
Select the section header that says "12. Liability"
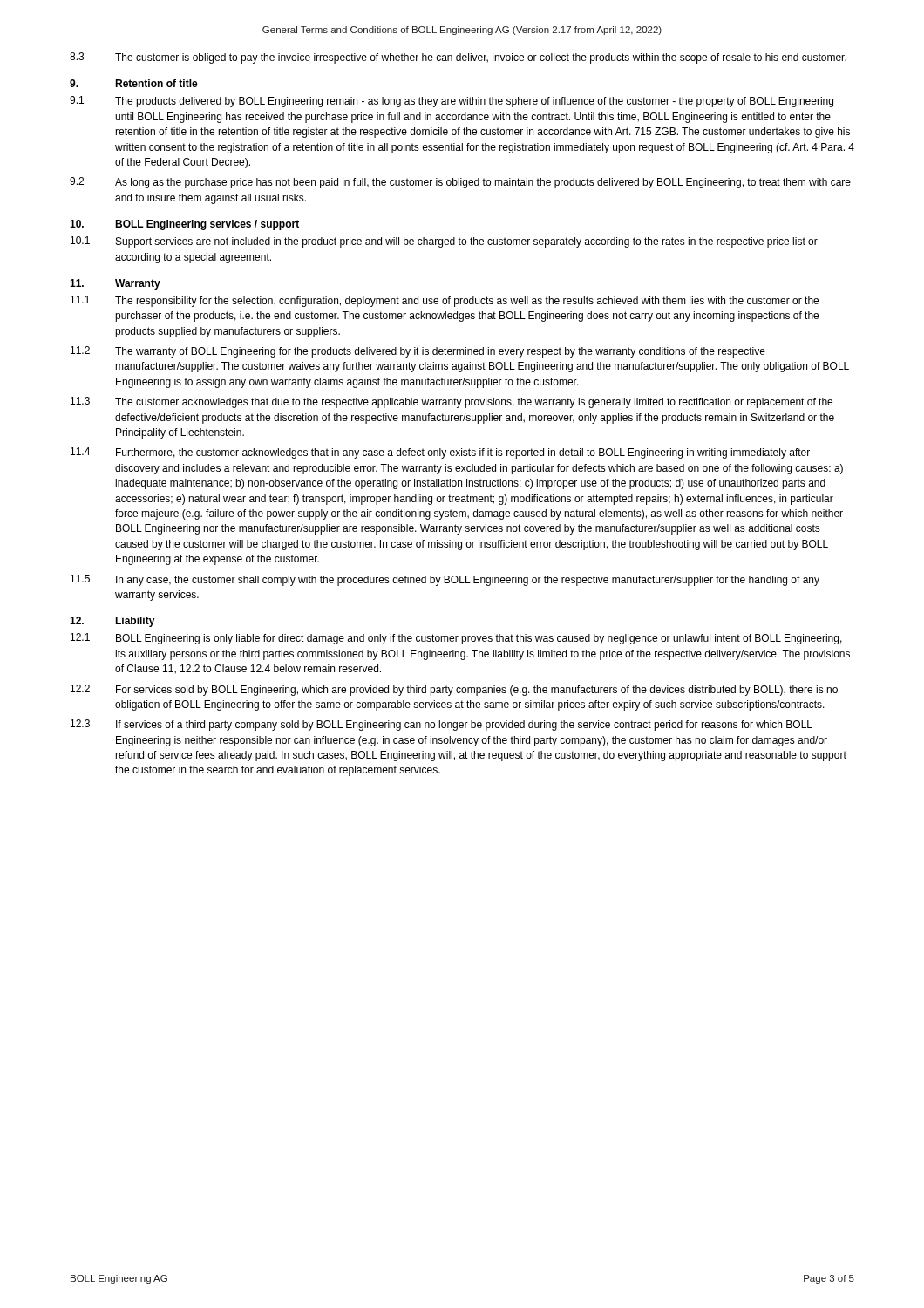pyautogui.click(x=112, y=621)
